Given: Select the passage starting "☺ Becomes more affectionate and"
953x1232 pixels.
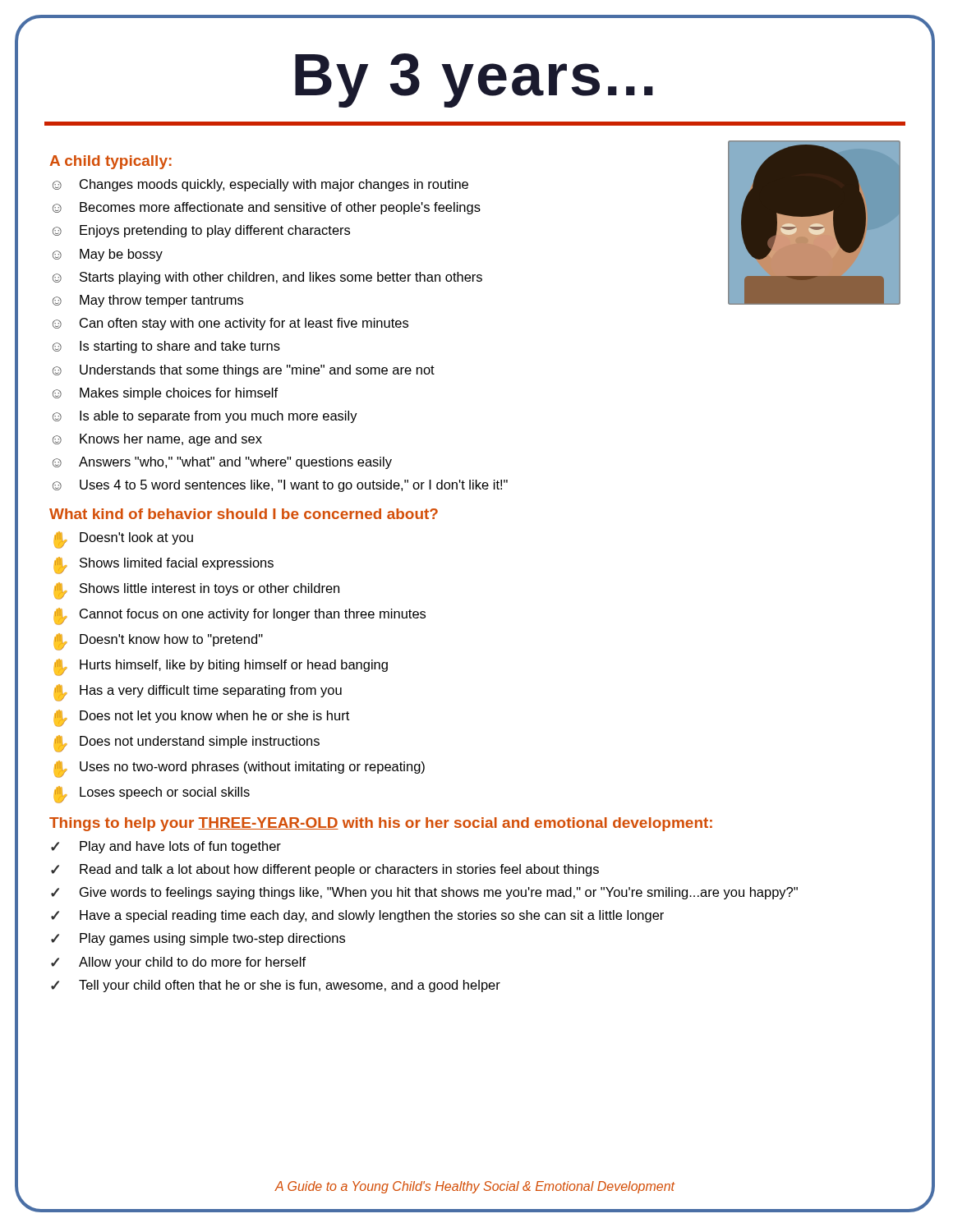Looking at the screenshot, I should (x=265, y=208).
